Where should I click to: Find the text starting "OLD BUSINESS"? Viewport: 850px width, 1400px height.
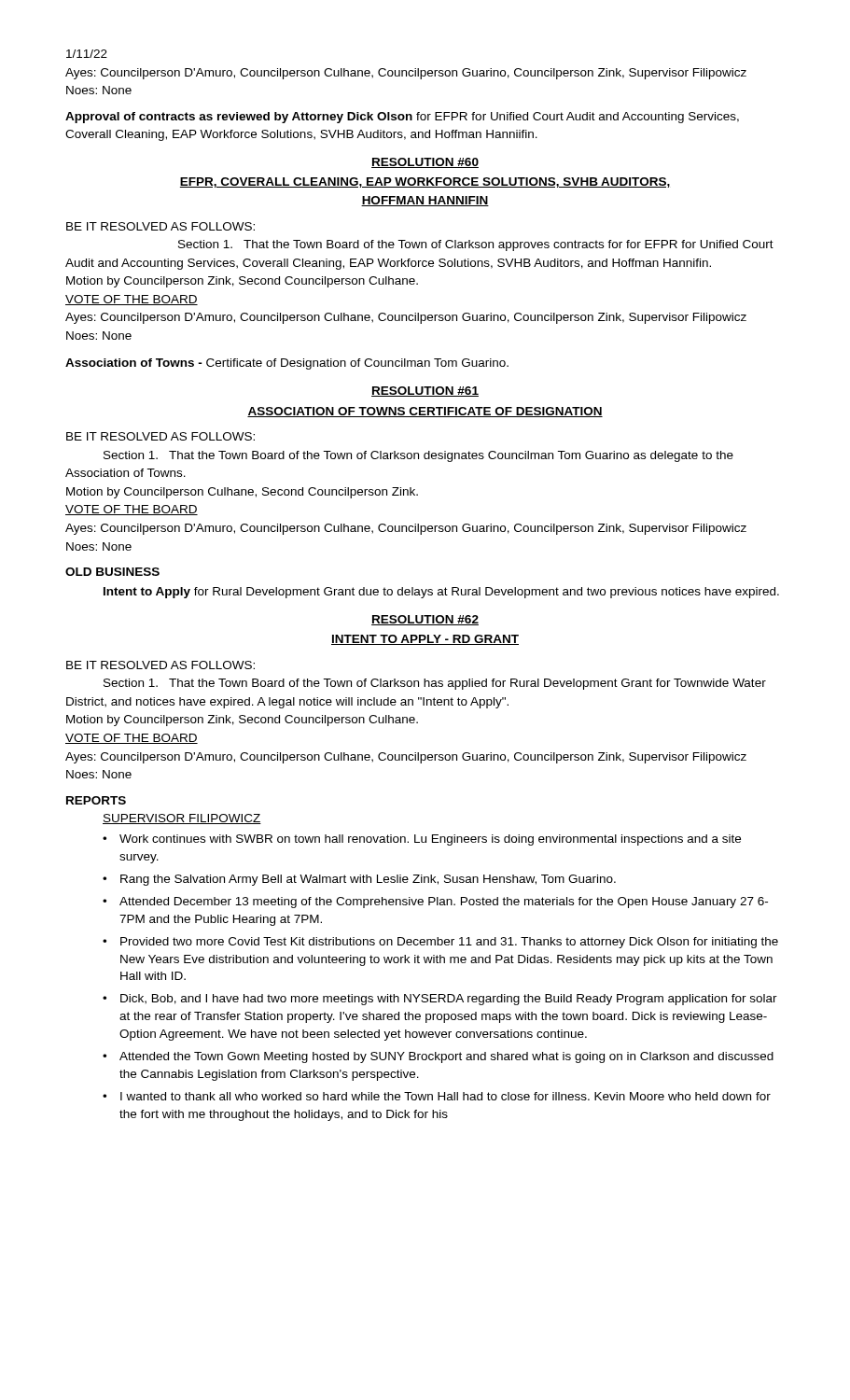pyautogui.click(x=113, y=572)
